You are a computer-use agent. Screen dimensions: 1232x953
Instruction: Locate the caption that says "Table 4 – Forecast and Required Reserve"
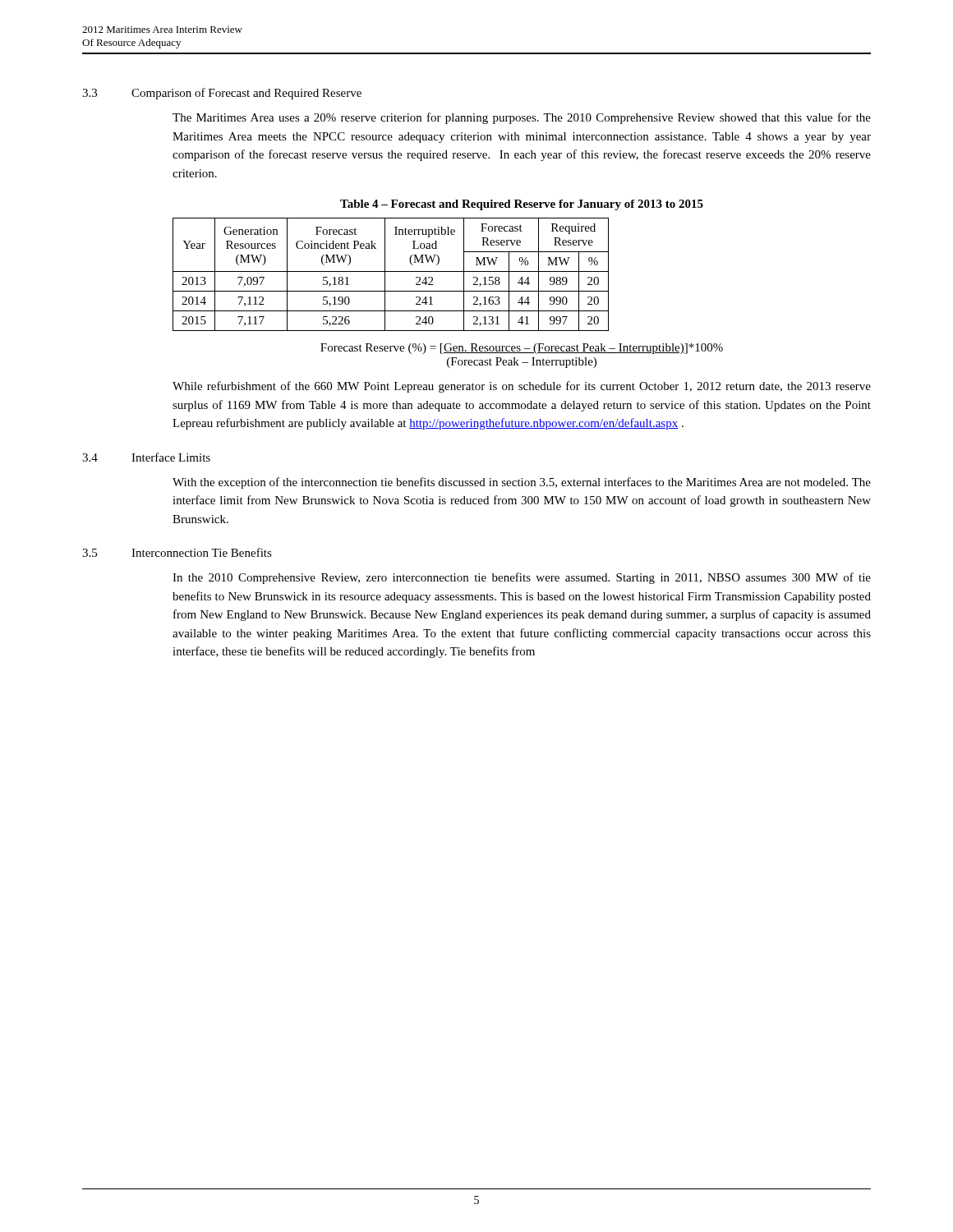click(522, 204)
